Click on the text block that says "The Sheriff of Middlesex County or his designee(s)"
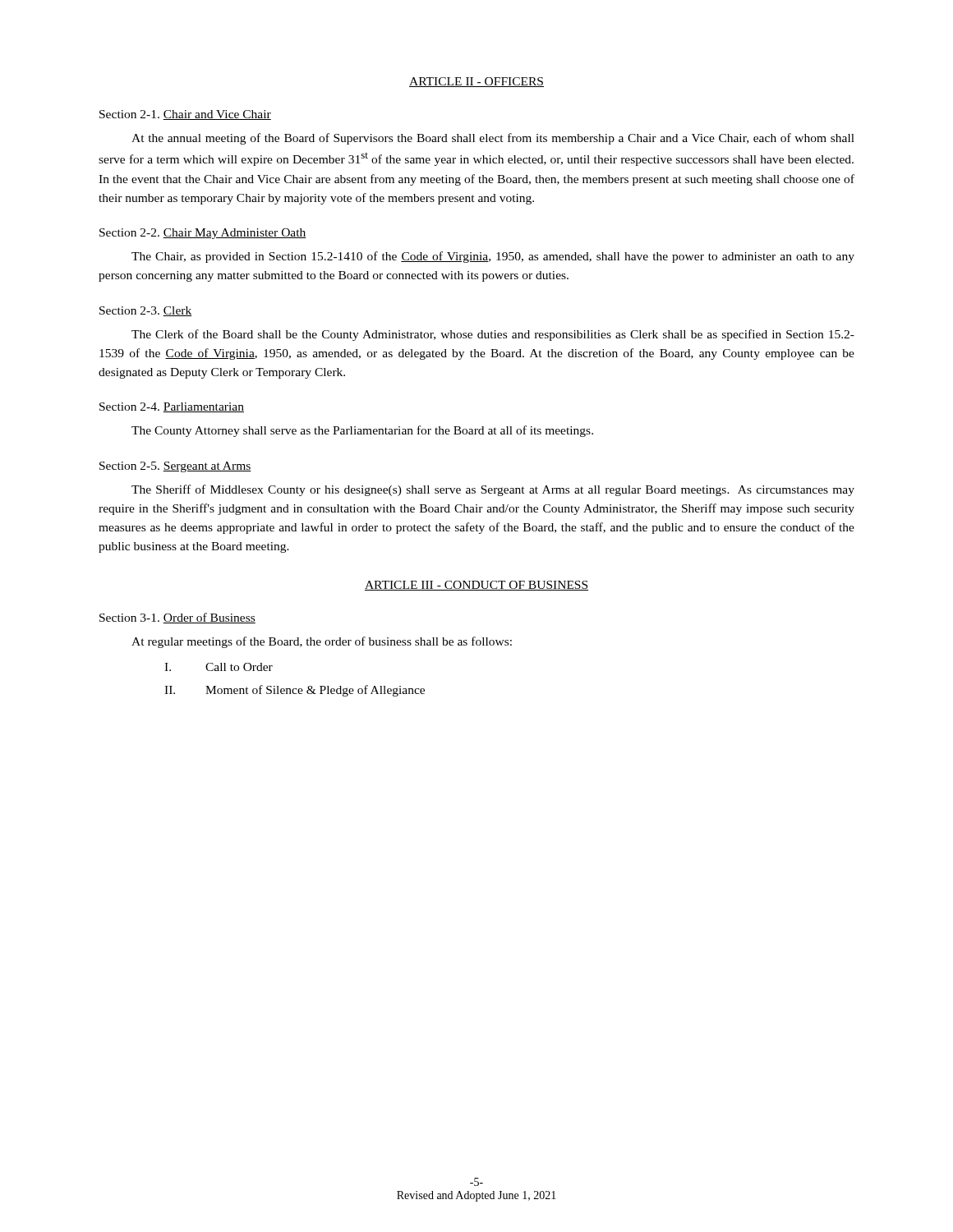This screenshot has height=1232, width=953. pyautogui.click(x=476, y=517)
